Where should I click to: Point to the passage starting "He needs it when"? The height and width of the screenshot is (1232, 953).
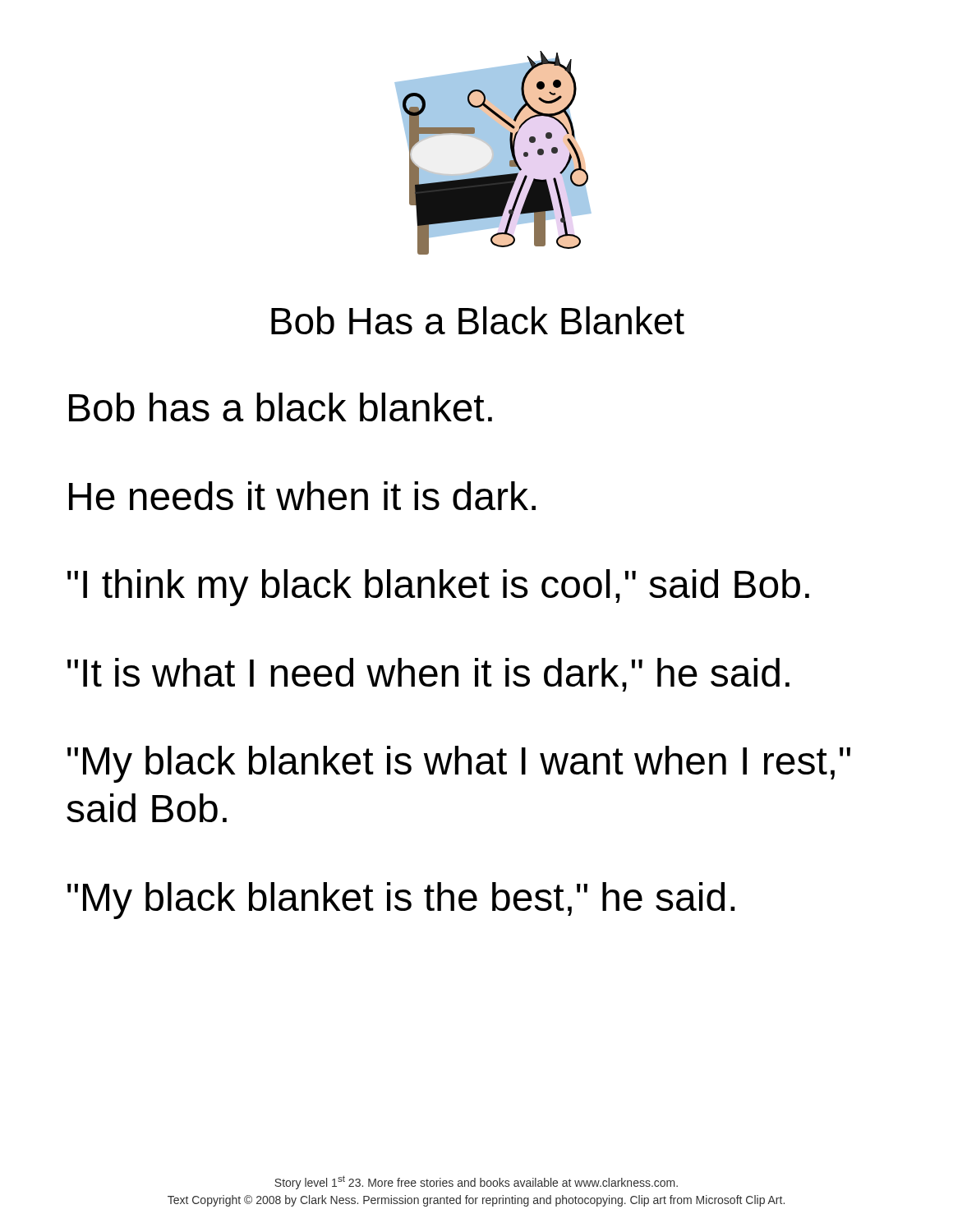tap(302, 496)
